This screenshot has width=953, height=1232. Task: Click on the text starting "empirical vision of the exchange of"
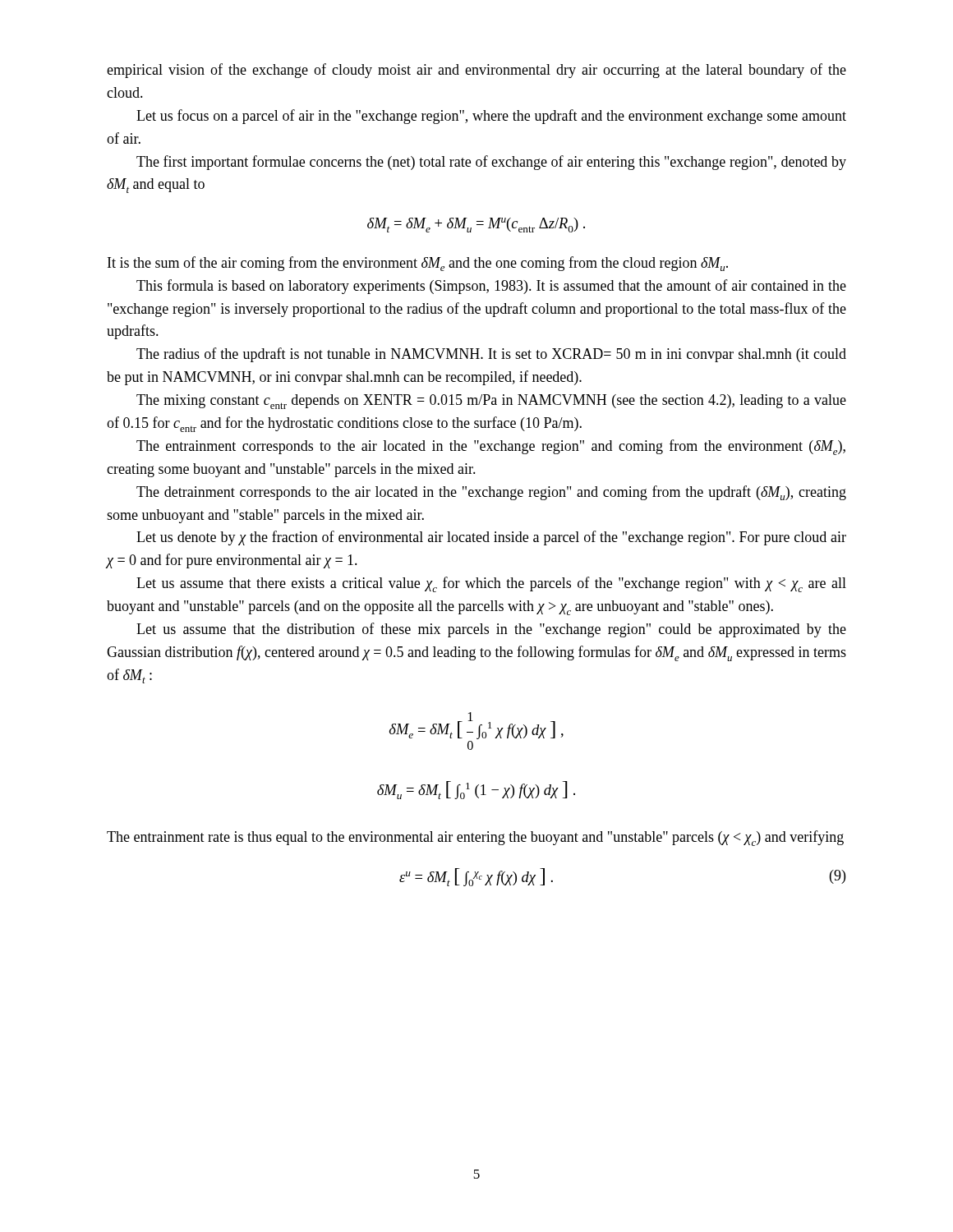click(x=476, y=128)
